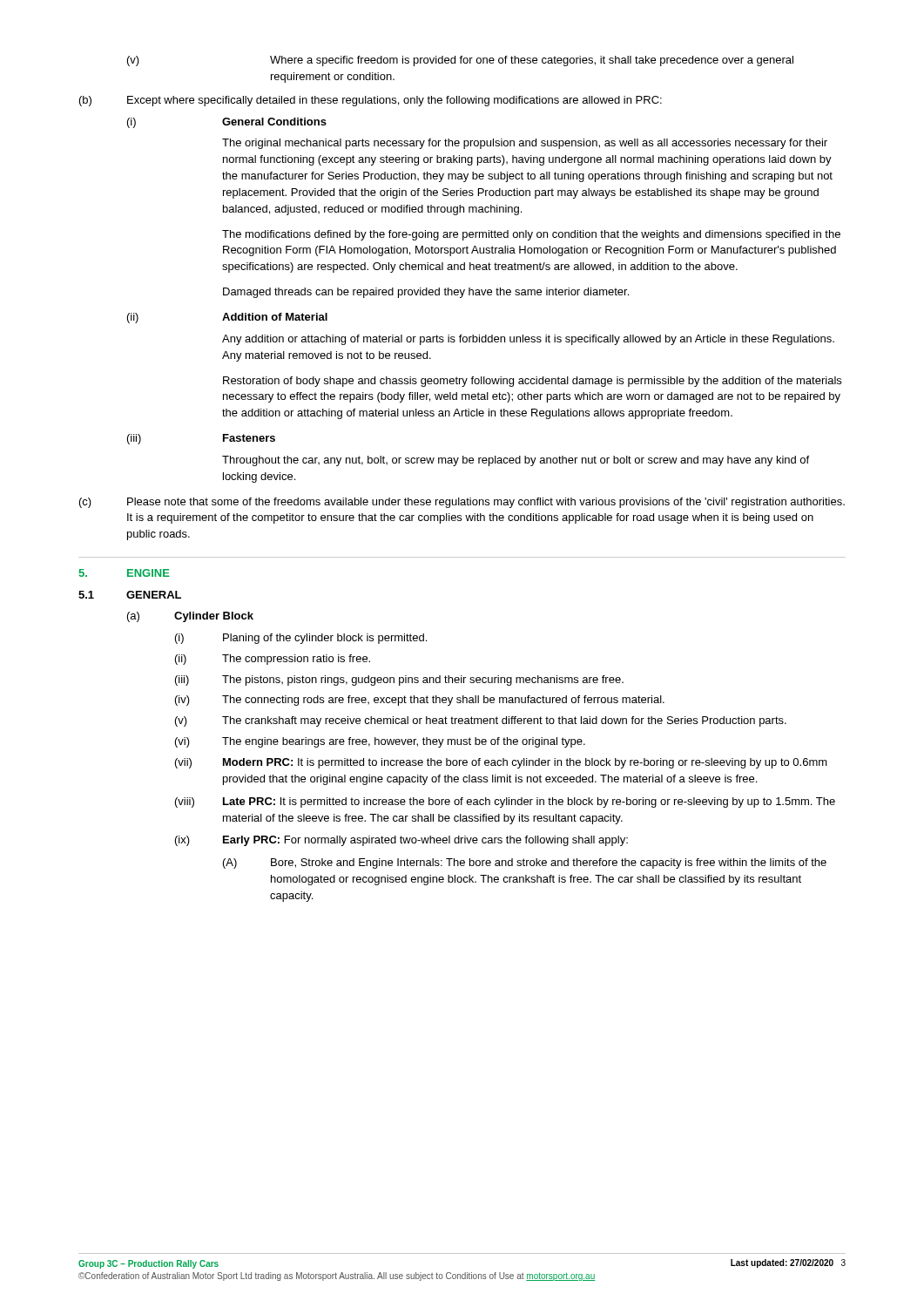Navigate to the element starting "(iii) The pistons, piston"

[x=399, y=680]
